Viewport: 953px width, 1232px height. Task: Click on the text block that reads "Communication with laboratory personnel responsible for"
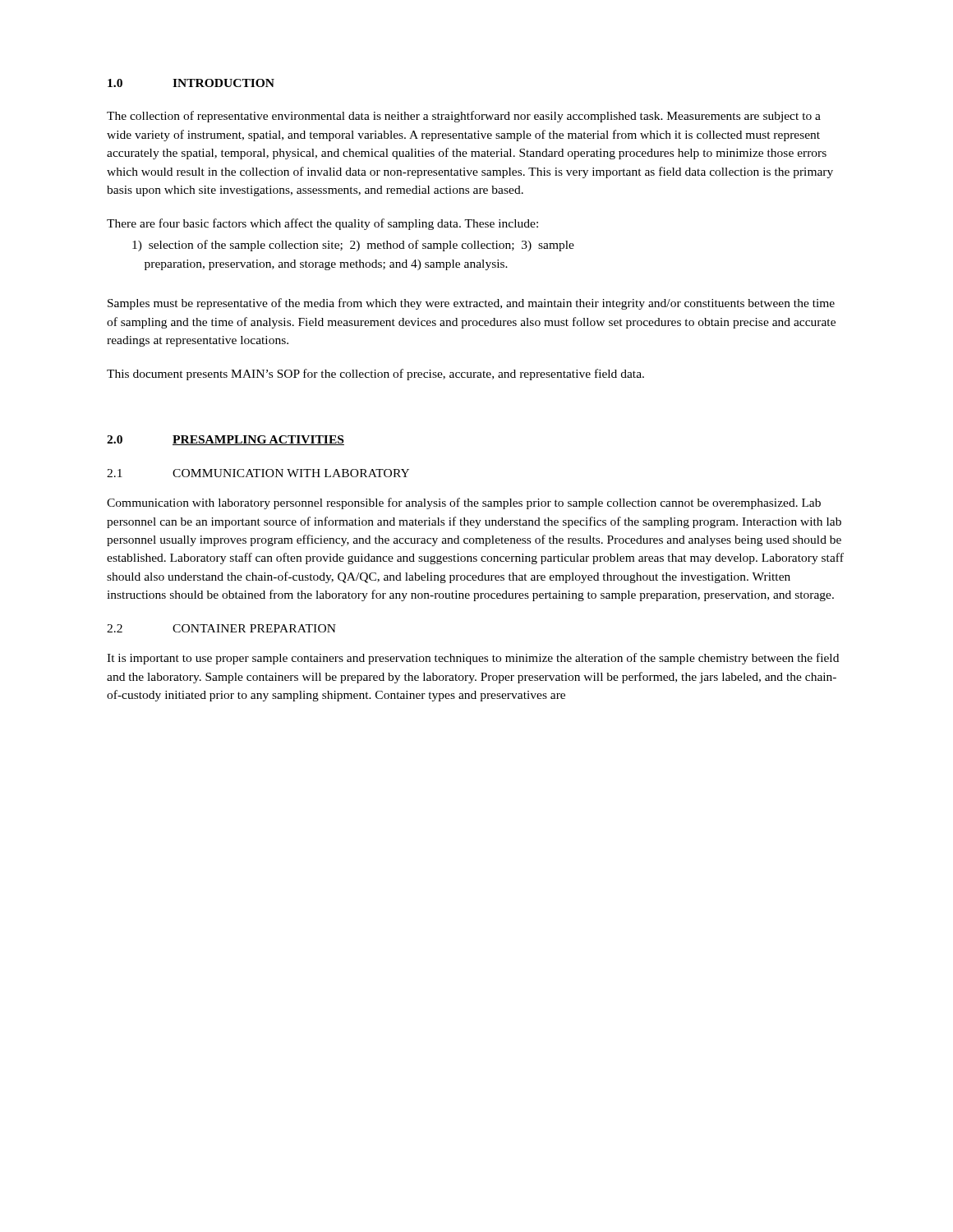(x=476, y=549)
